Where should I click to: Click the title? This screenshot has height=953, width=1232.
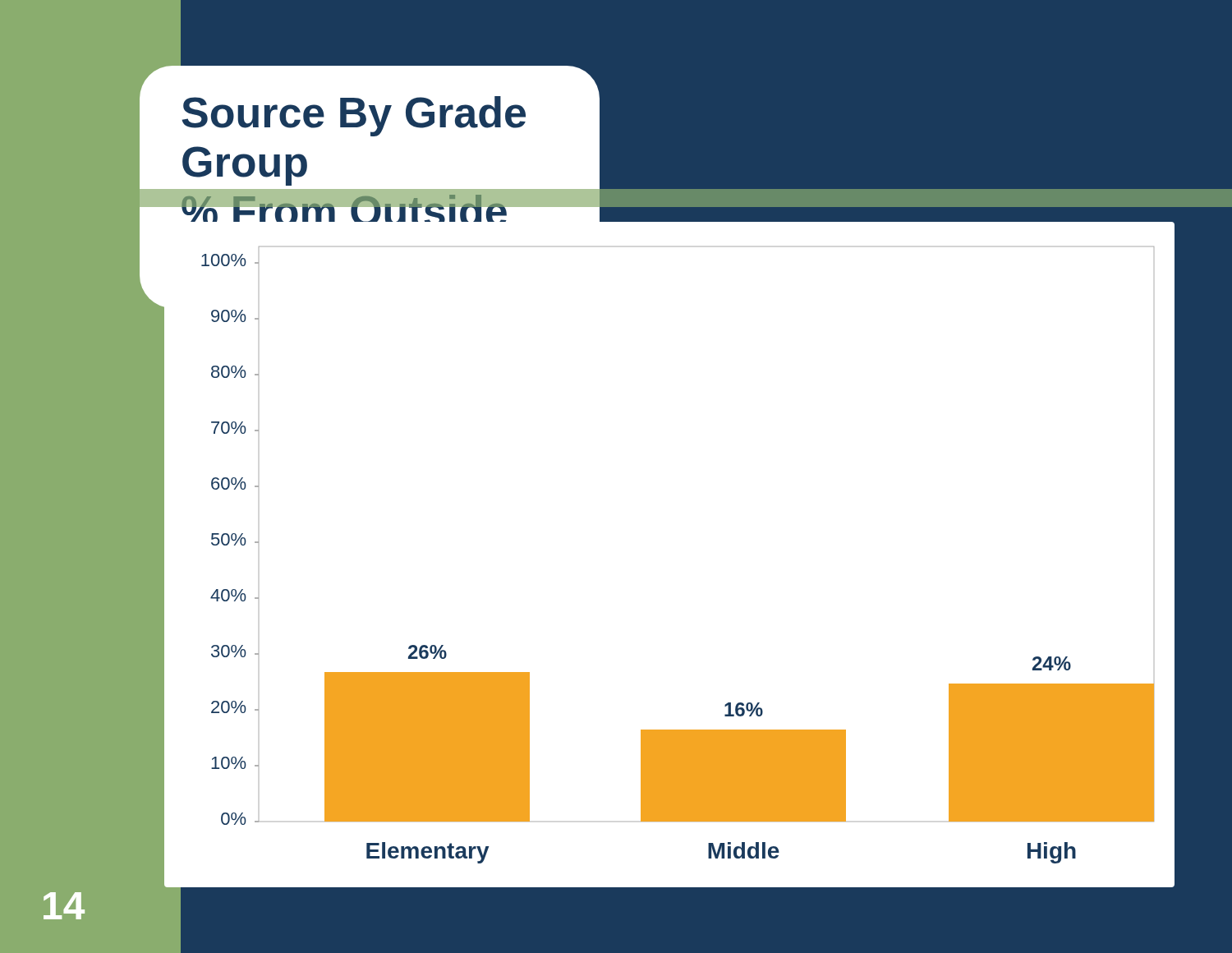(370, 187)
